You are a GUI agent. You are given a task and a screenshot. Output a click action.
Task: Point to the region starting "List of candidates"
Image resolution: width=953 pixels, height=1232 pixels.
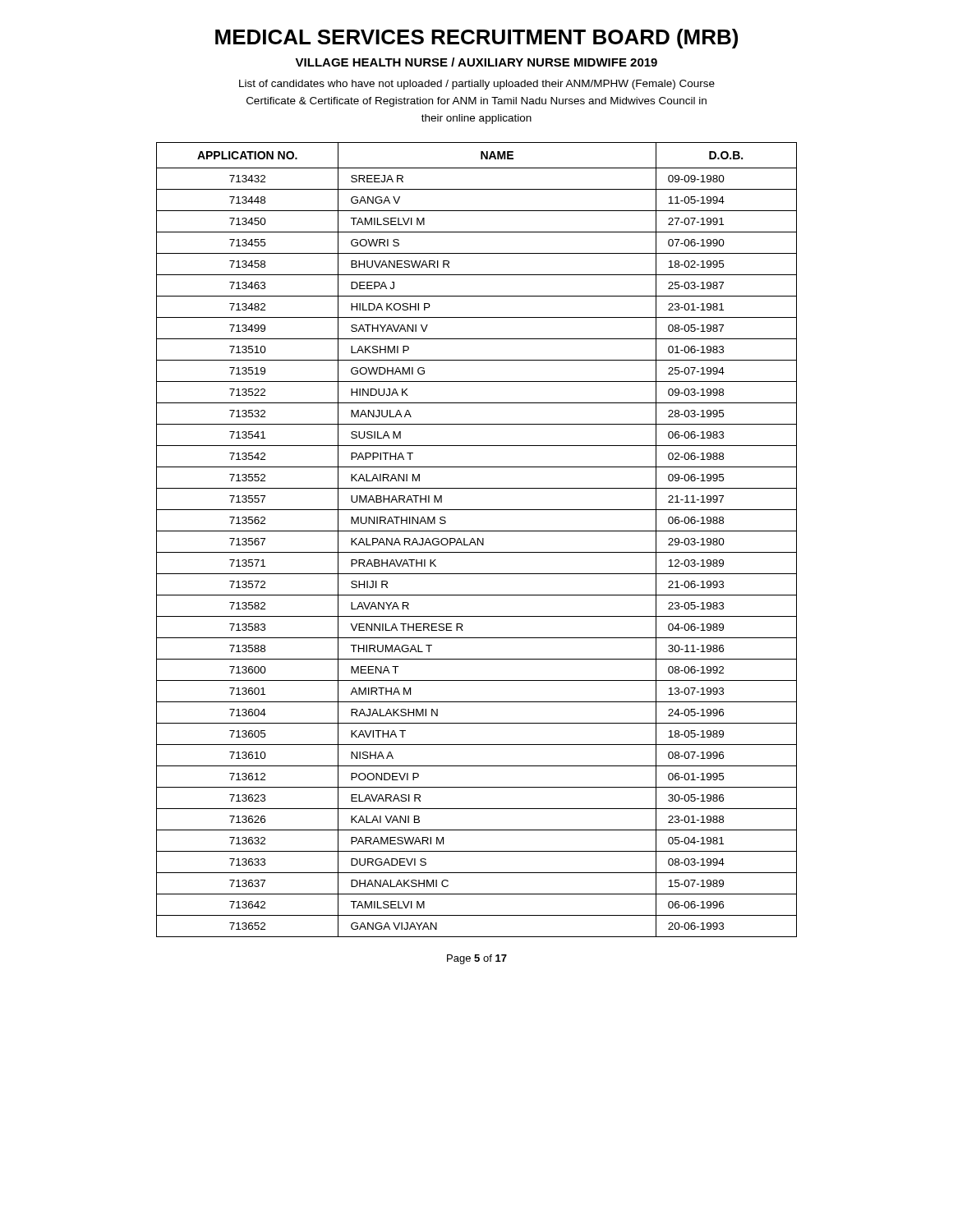click(476, 101)
